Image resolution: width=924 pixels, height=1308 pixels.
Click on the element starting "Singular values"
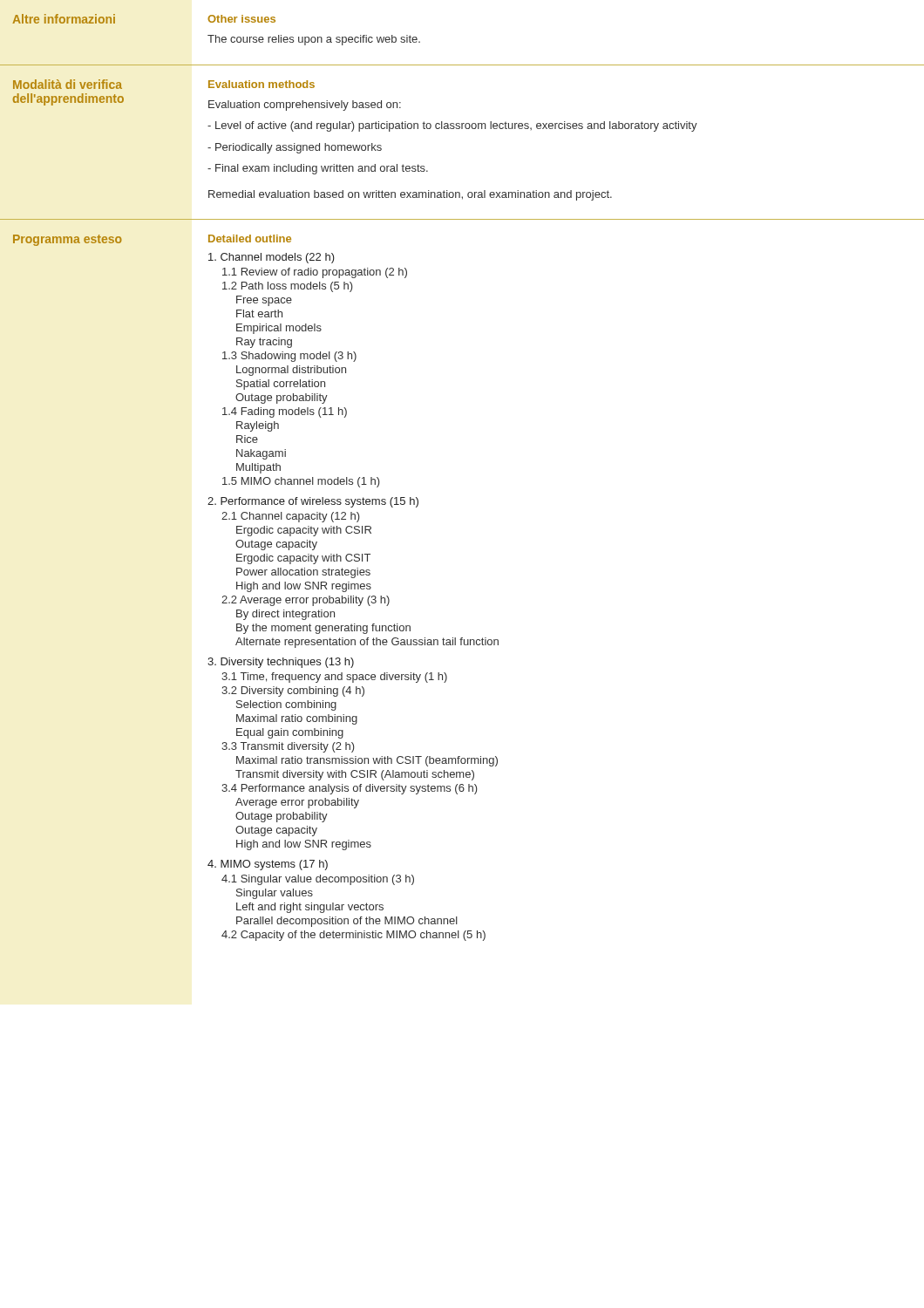[x=274, y=892]
